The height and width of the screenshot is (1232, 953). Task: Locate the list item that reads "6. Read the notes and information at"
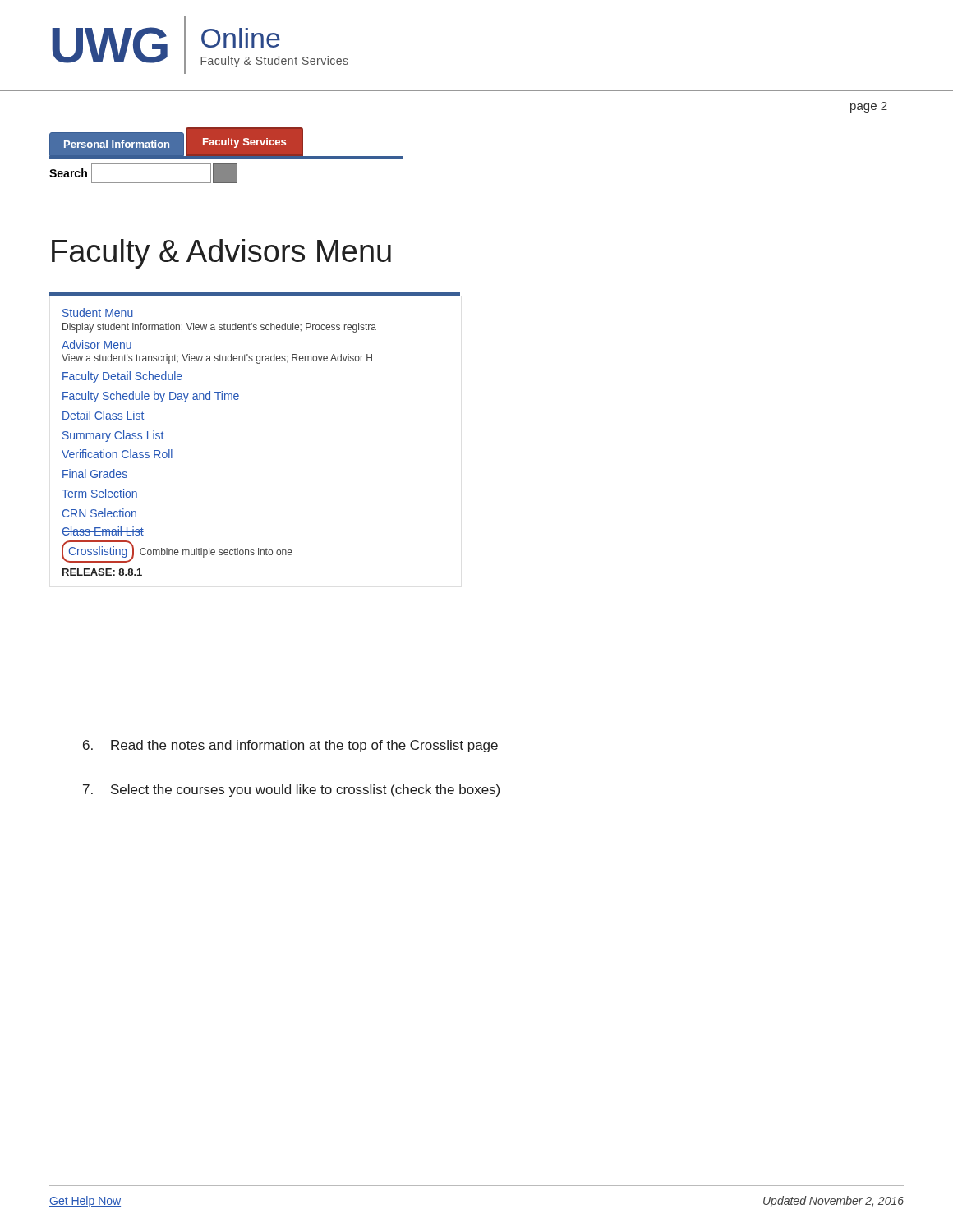pos(290,746)
